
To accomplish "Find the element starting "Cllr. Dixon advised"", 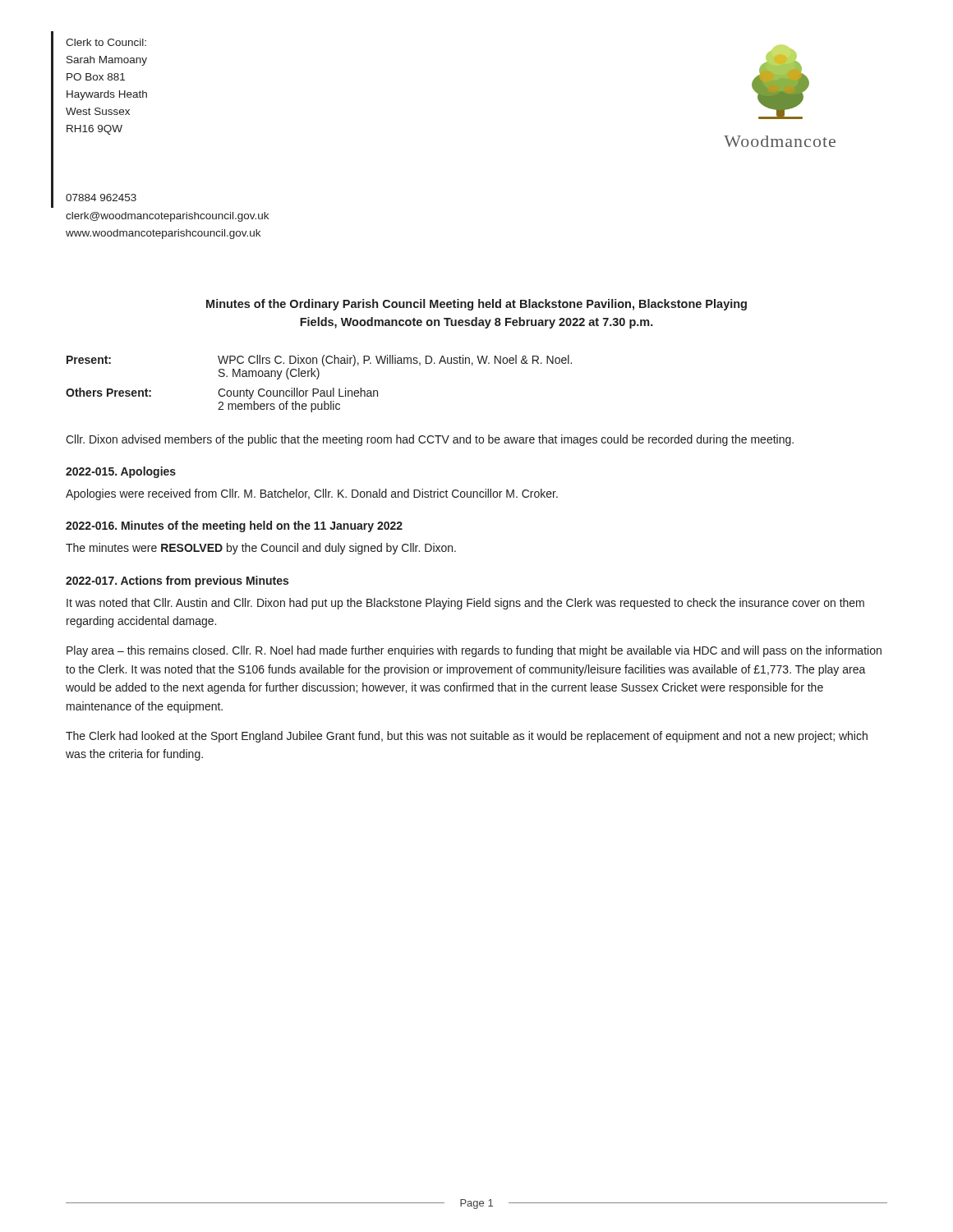I will pyautogui.click(x=430, y=439).
